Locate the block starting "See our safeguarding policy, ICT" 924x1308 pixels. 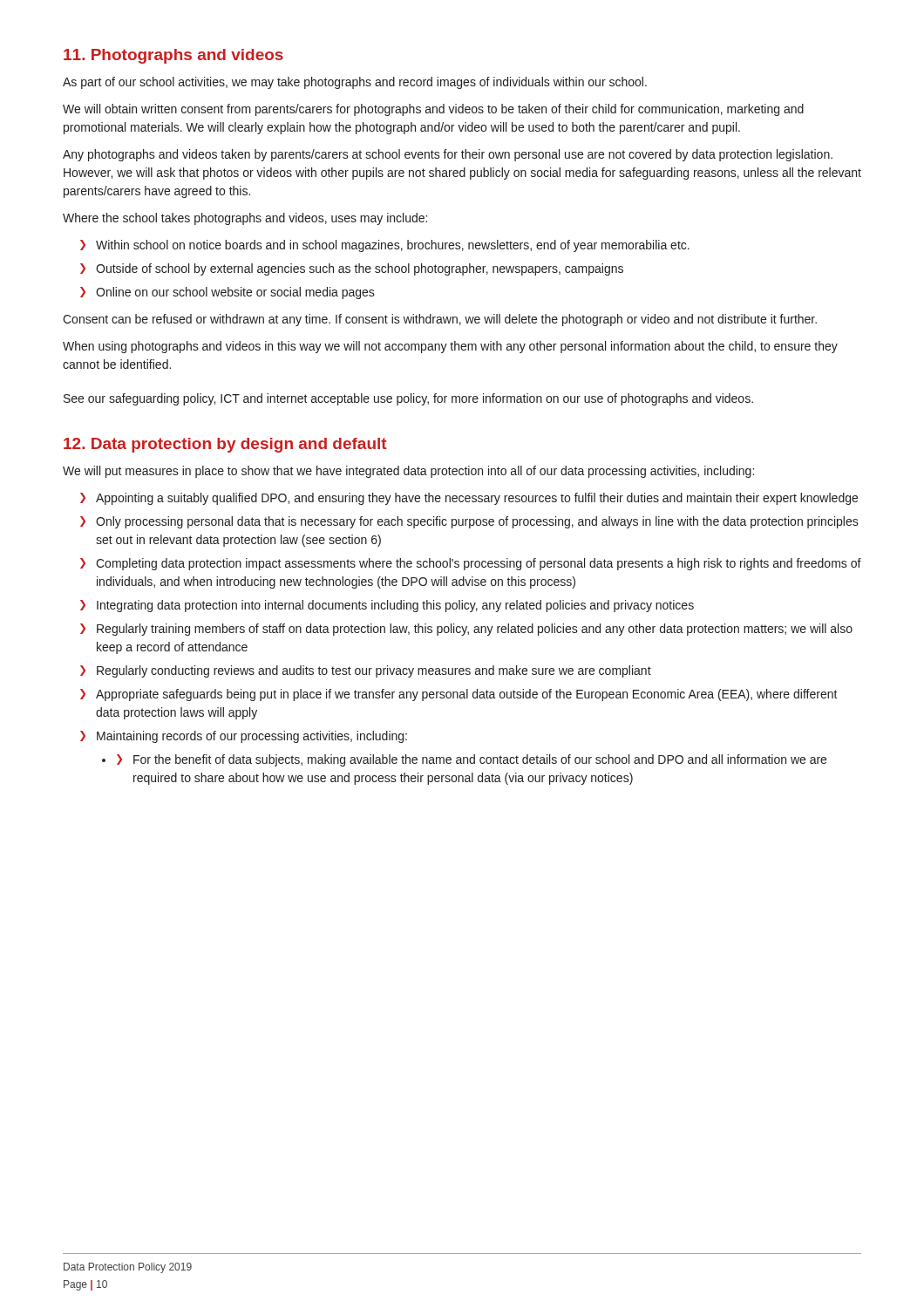click(x=462, y=399)
